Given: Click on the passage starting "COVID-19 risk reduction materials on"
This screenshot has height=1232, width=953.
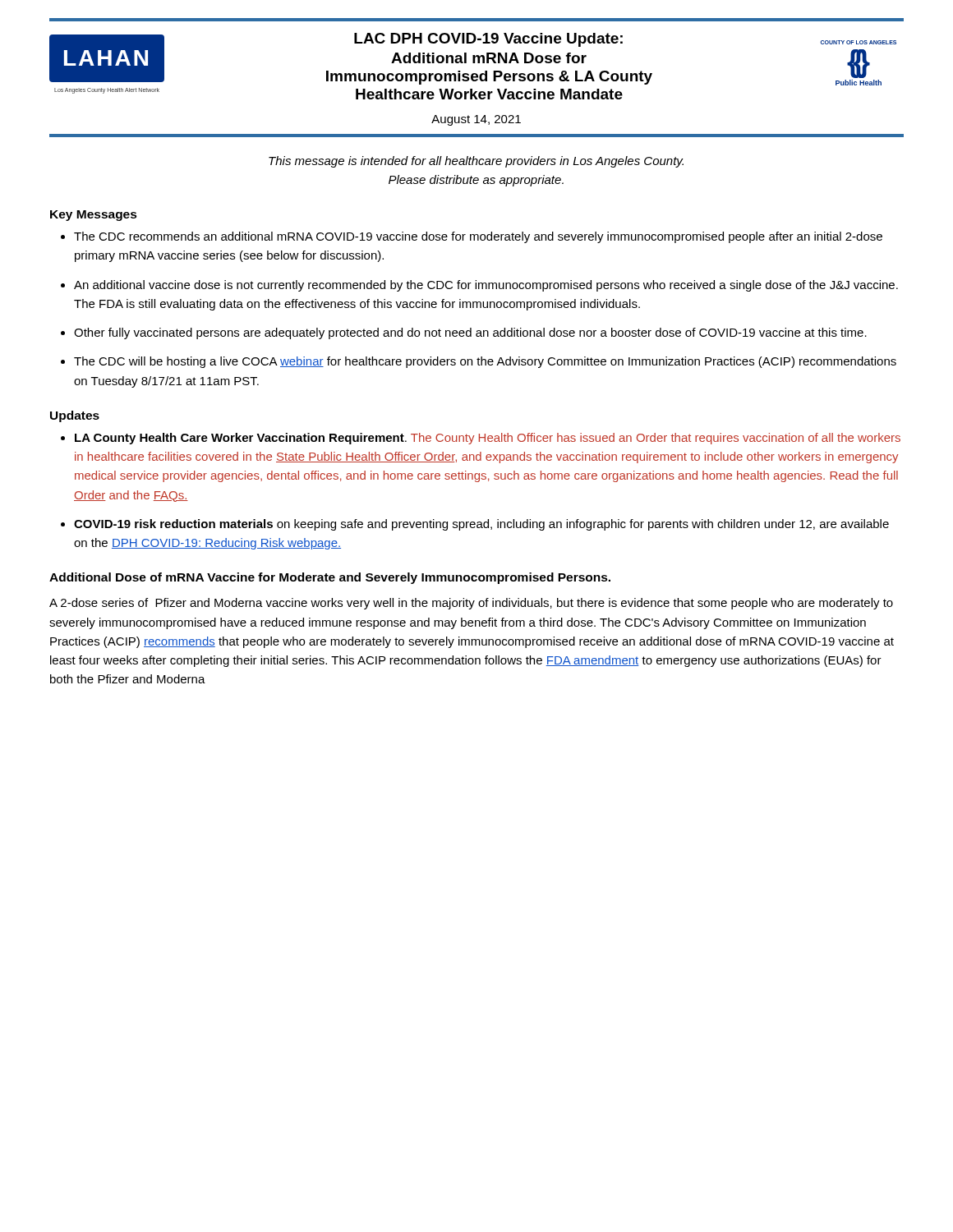Looking at the screenshot, I should click(482, 533).
